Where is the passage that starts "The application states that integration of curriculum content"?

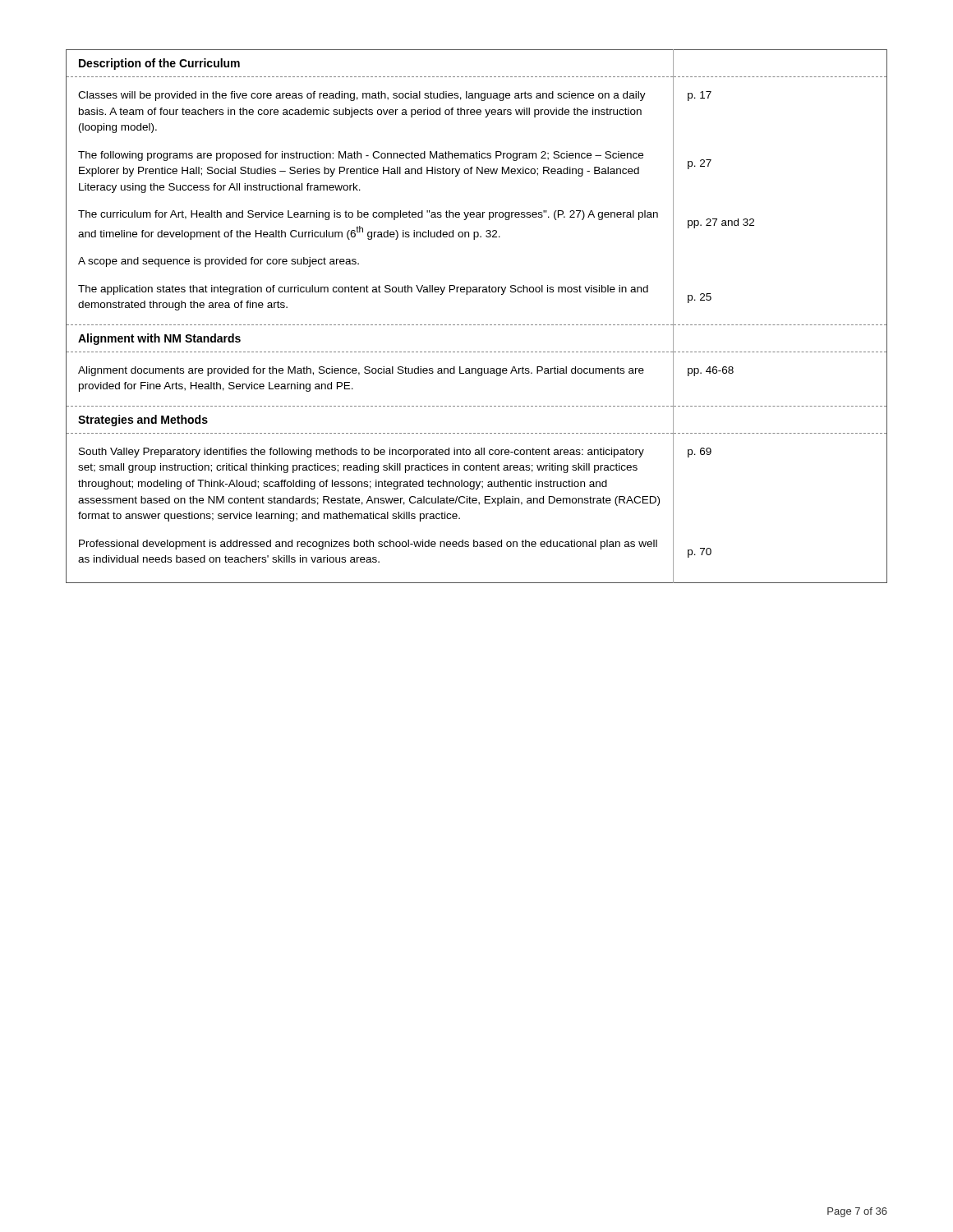[x=363, y=296]
